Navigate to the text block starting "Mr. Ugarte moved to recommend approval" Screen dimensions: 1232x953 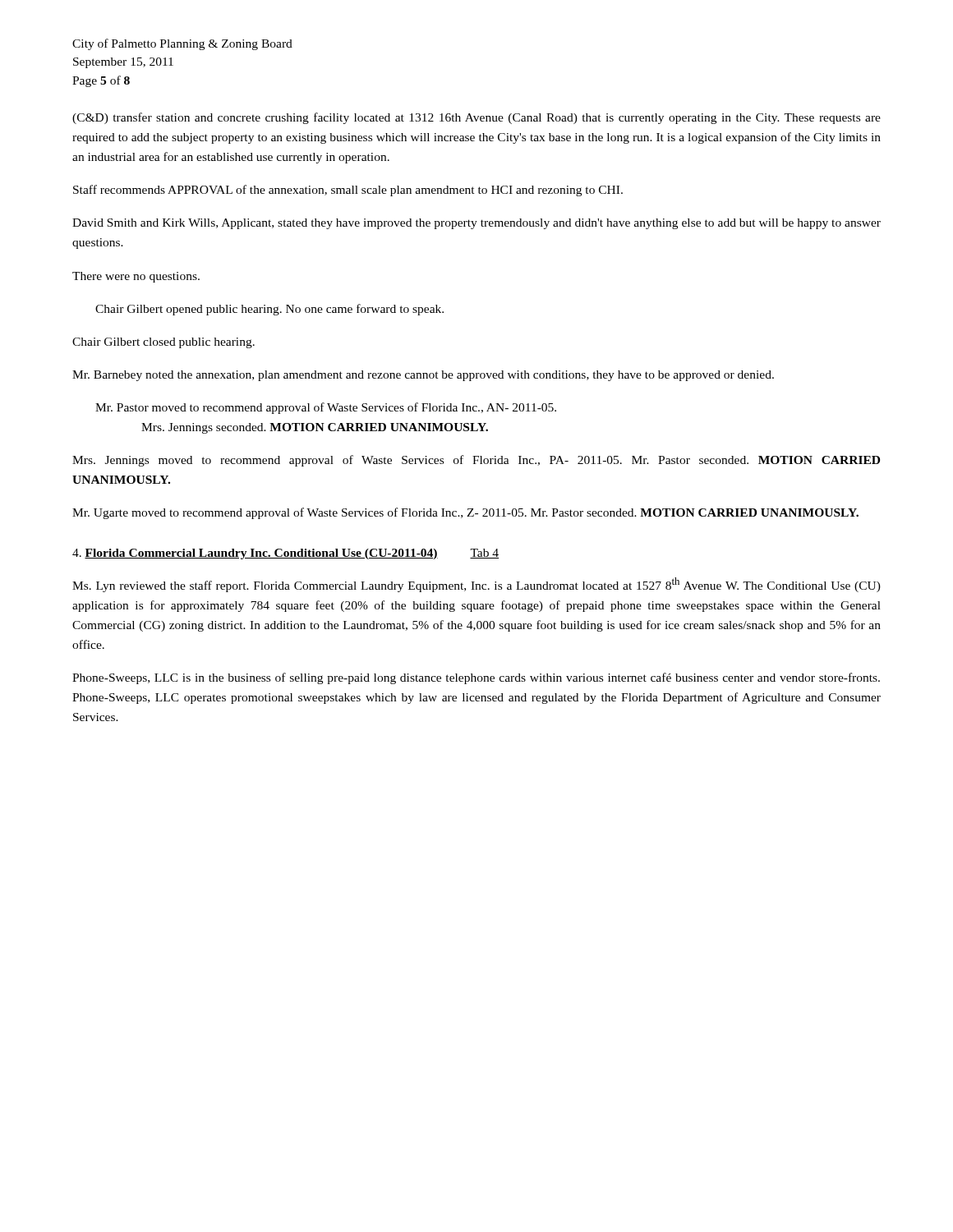click(476, 512)
